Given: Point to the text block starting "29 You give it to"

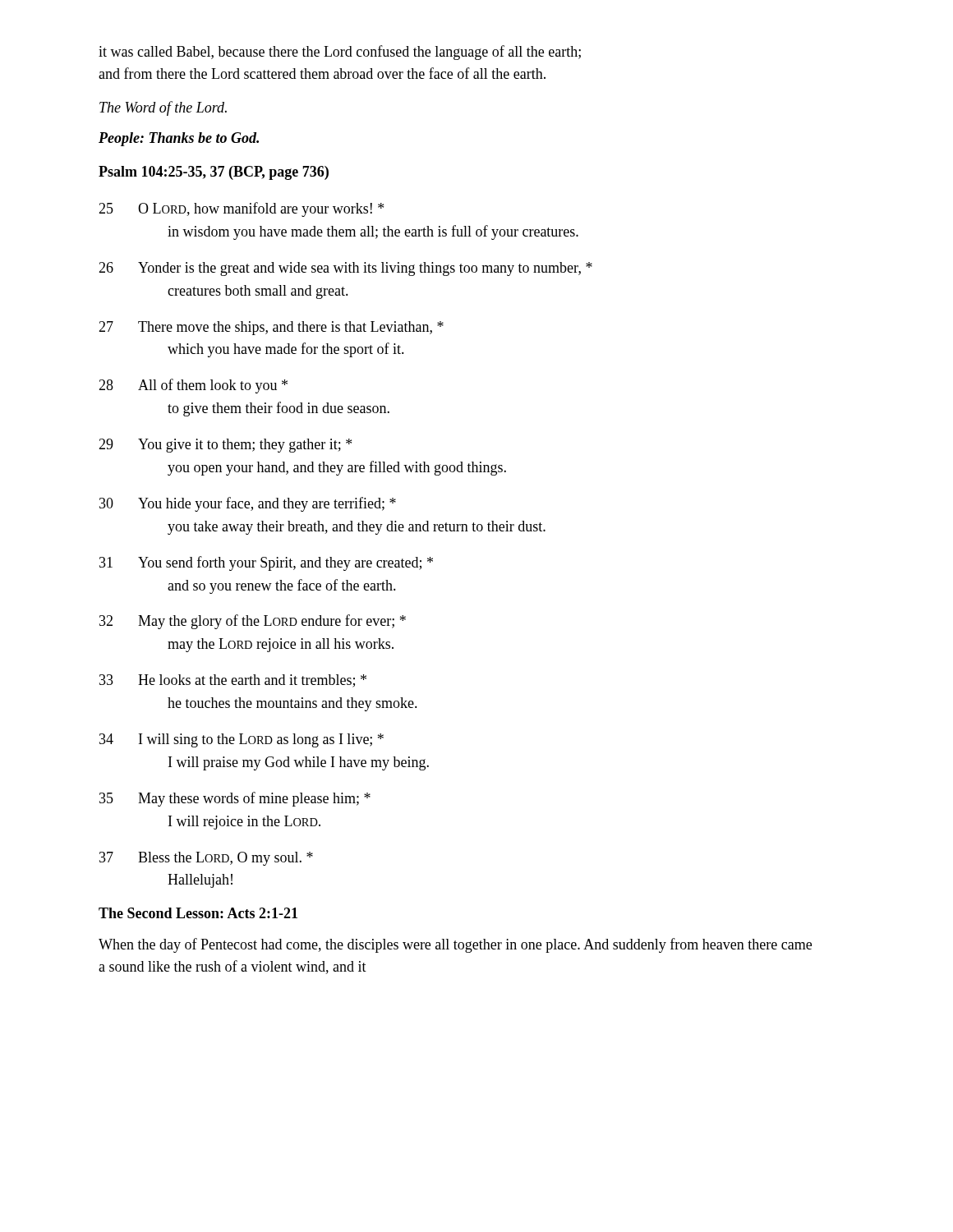Looking at the screenshot, I should (456, 457).
